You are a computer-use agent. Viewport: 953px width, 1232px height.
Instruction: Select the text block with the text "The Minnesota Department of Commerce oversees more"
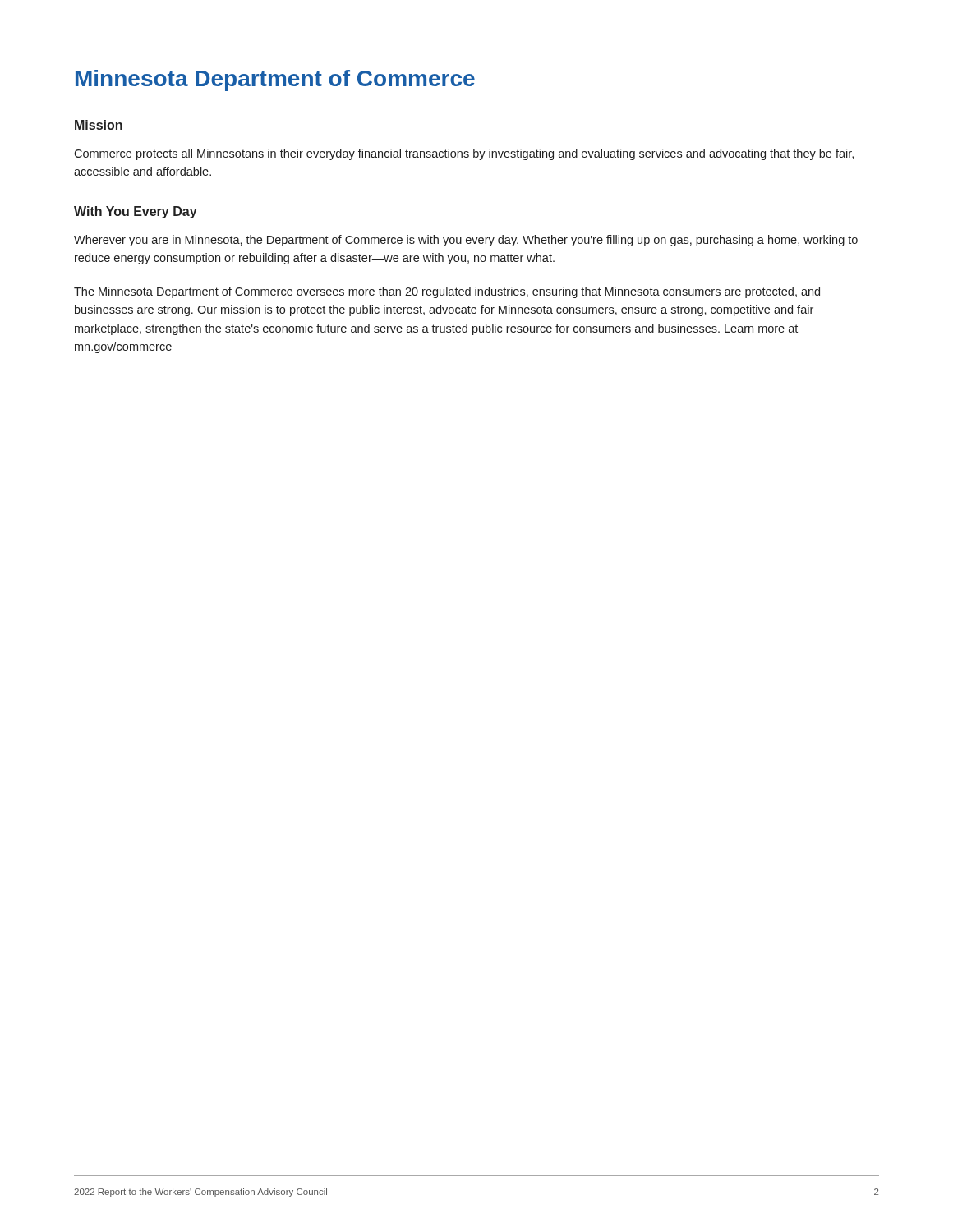click(476, 319)
